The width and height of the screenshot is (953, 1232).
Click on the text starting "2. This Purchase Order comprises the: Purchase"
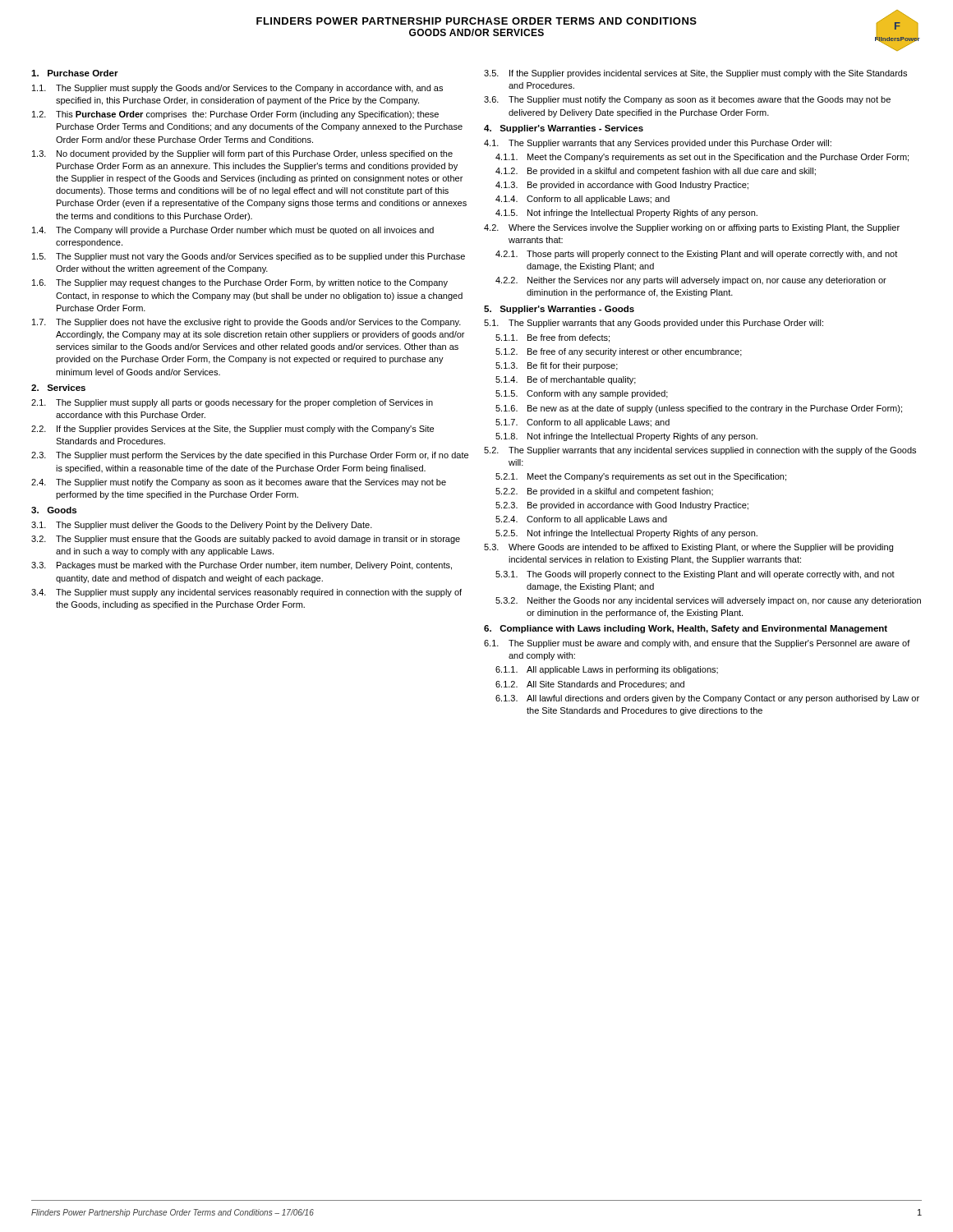[x=250, y=127]
